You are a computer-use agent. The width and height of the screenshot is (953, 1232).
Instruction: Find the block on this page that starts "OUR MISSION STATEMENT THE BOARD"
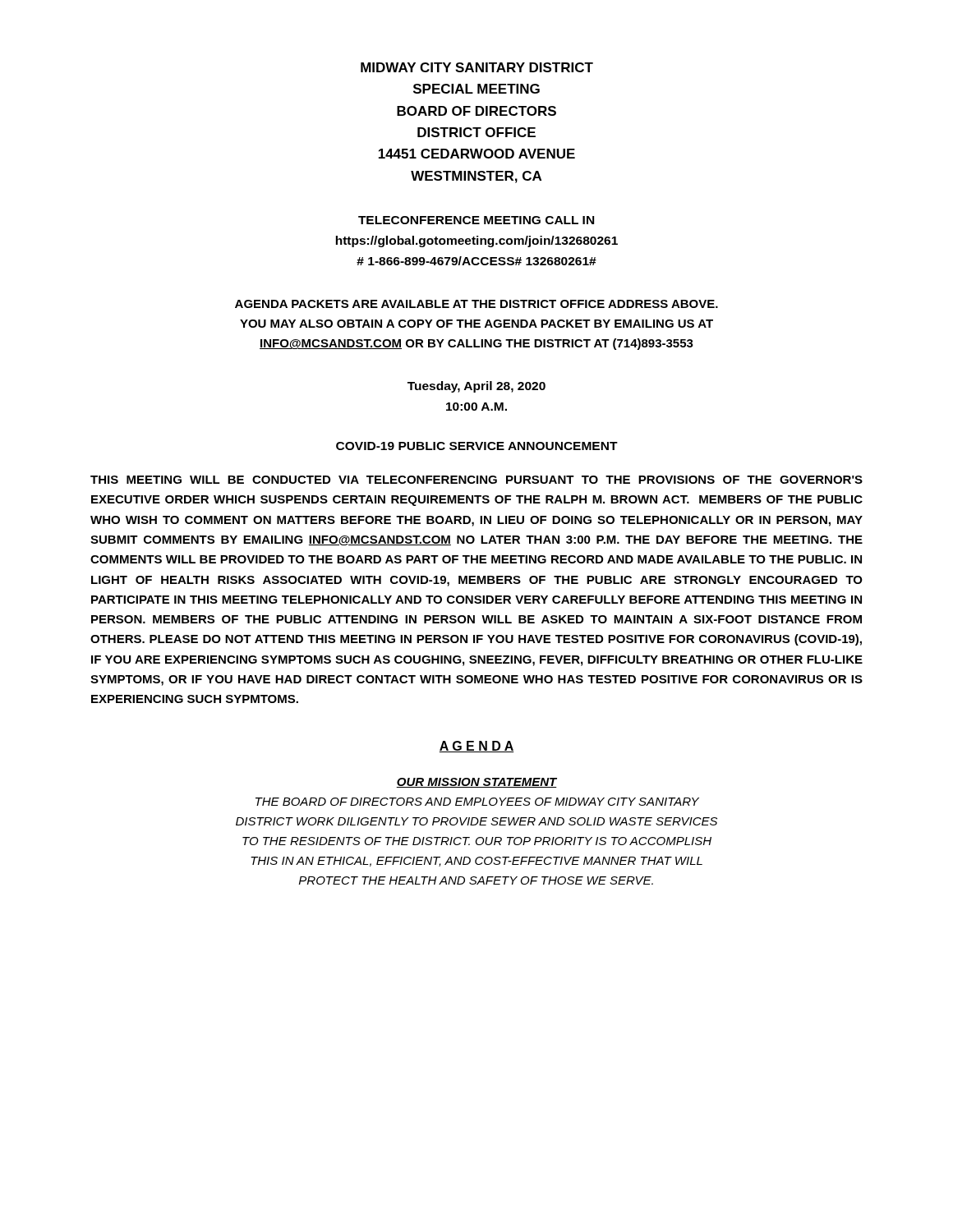pyautogui.click(x=476, y=830)
